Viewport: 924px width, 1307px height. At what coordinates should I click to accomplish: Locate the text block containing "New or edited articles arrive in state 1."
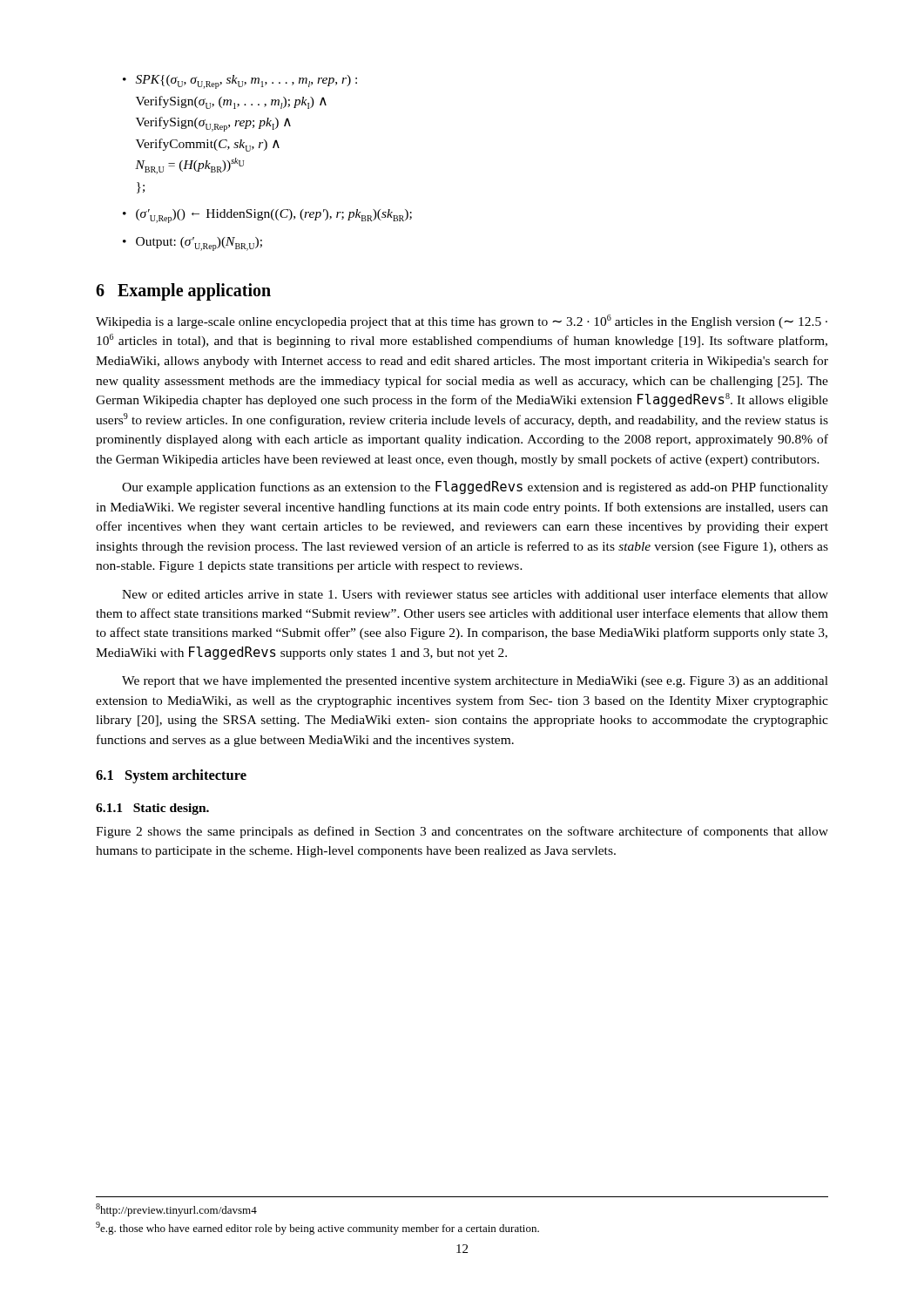pyautogui.click(x=462, y=623)
